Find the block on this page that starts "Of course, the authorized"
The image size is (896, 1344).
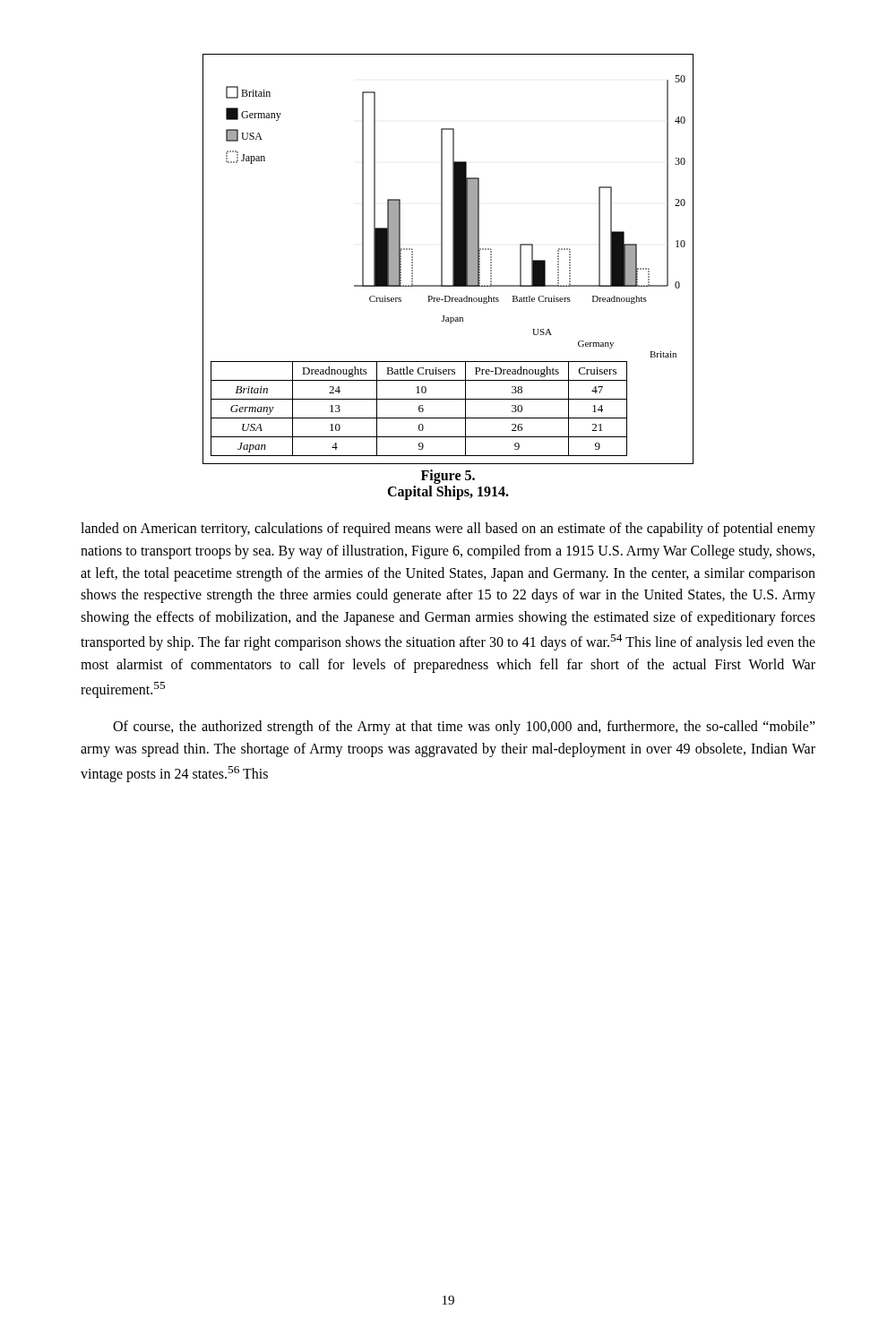click(448, 751)
